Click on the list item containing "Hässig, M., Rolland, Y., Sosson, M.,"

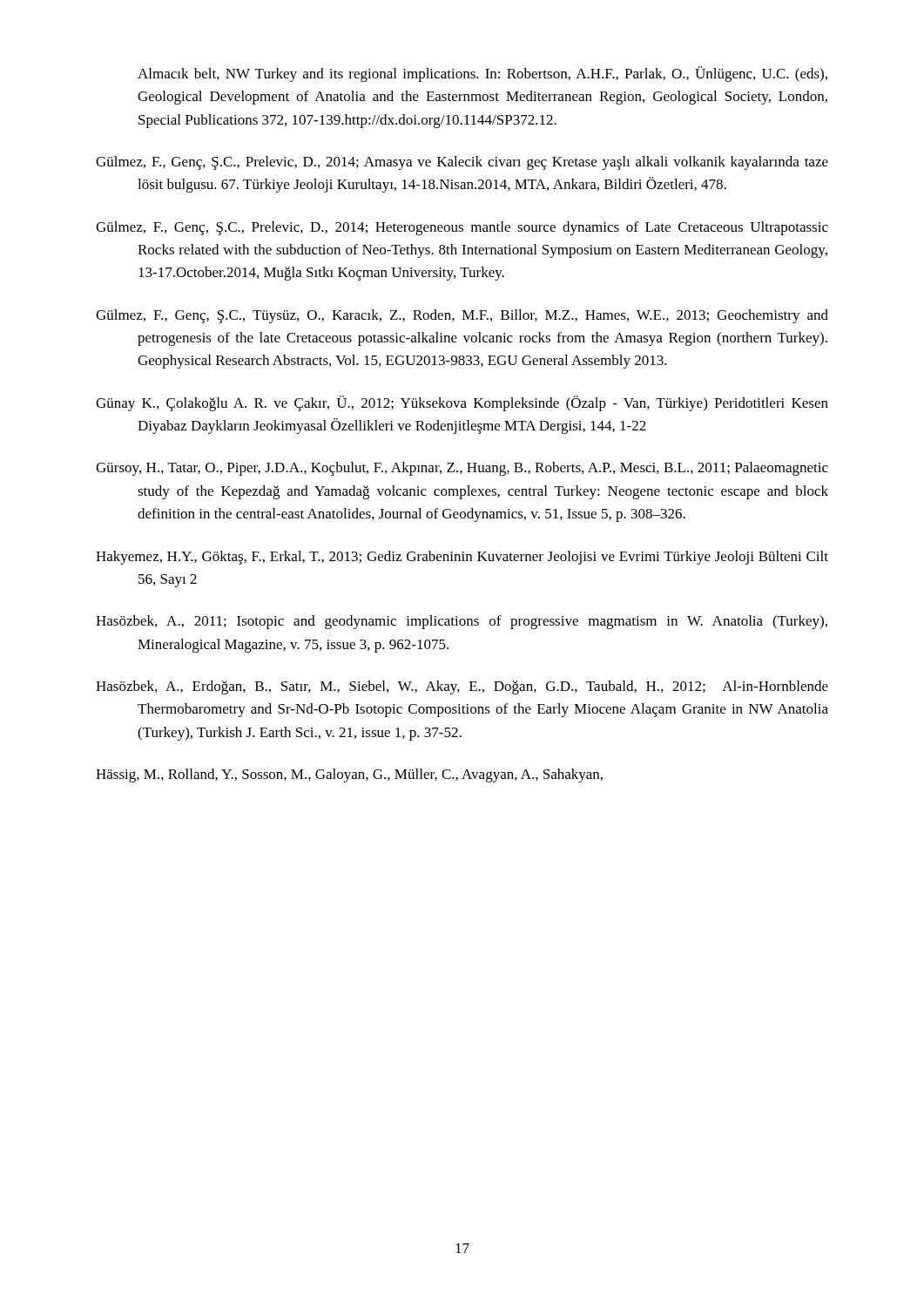coord(350,774)
